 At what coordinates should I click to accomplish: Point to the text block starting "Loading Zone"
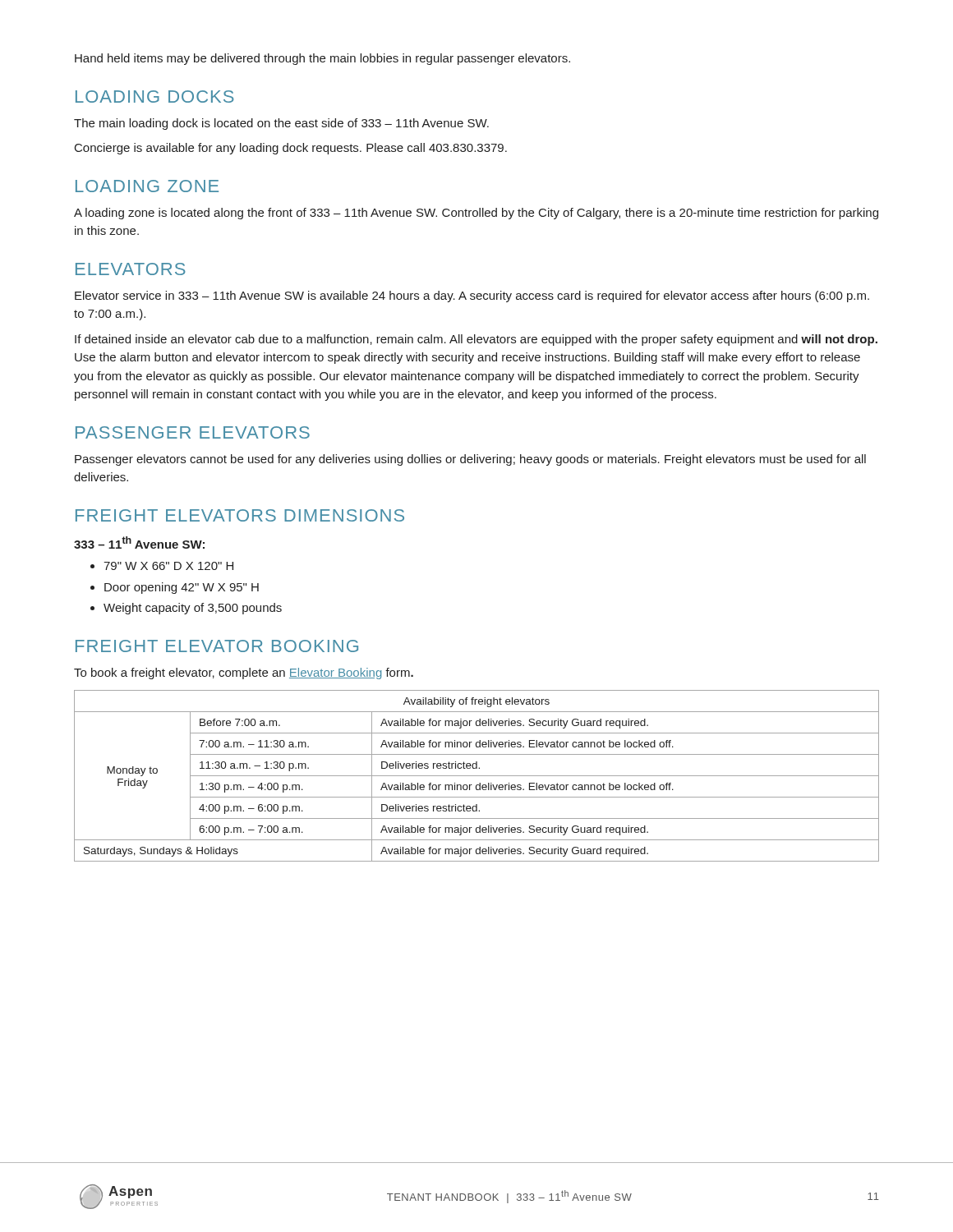(147, 186)
